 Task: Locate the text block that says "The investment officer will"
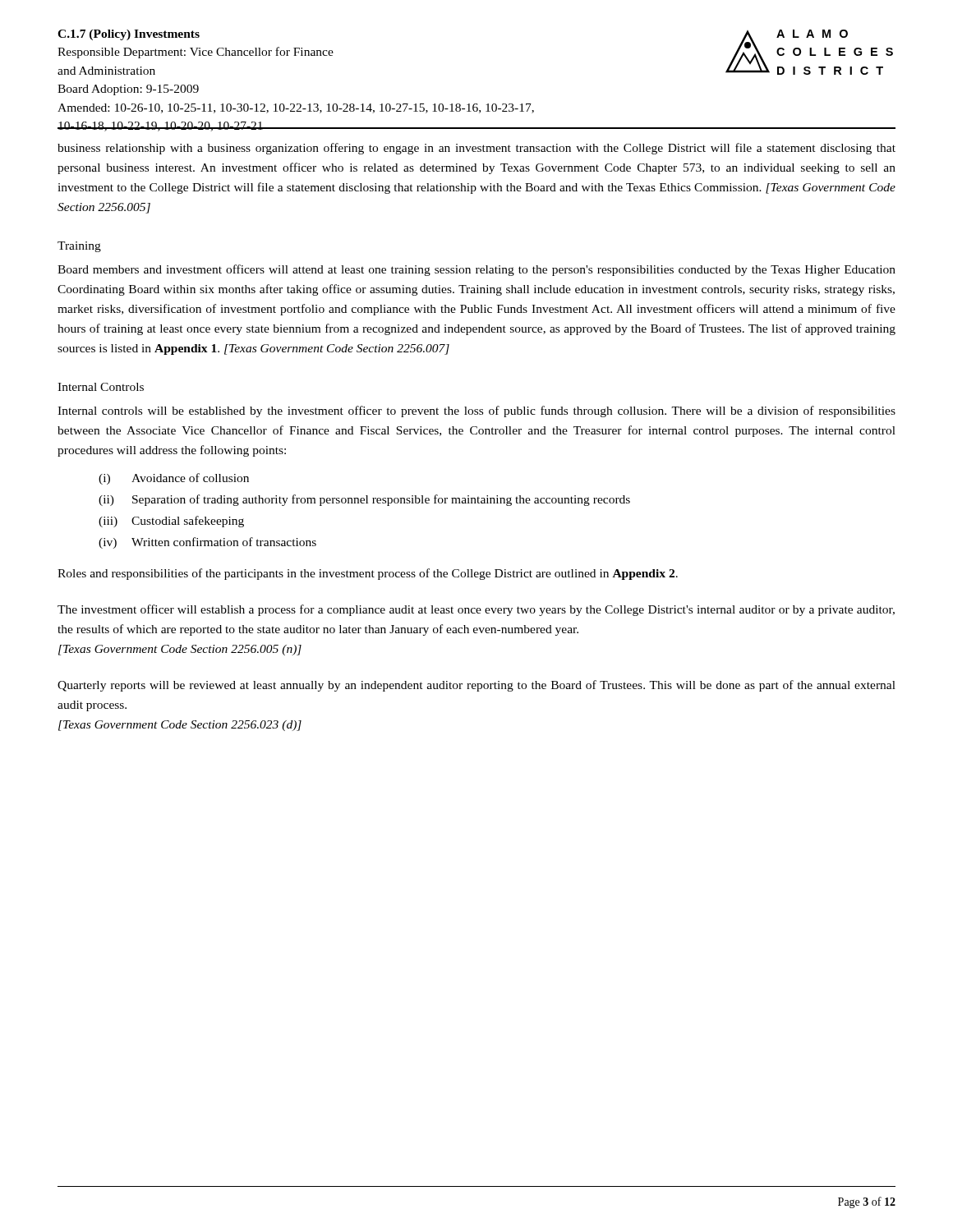tap(476, 629)
